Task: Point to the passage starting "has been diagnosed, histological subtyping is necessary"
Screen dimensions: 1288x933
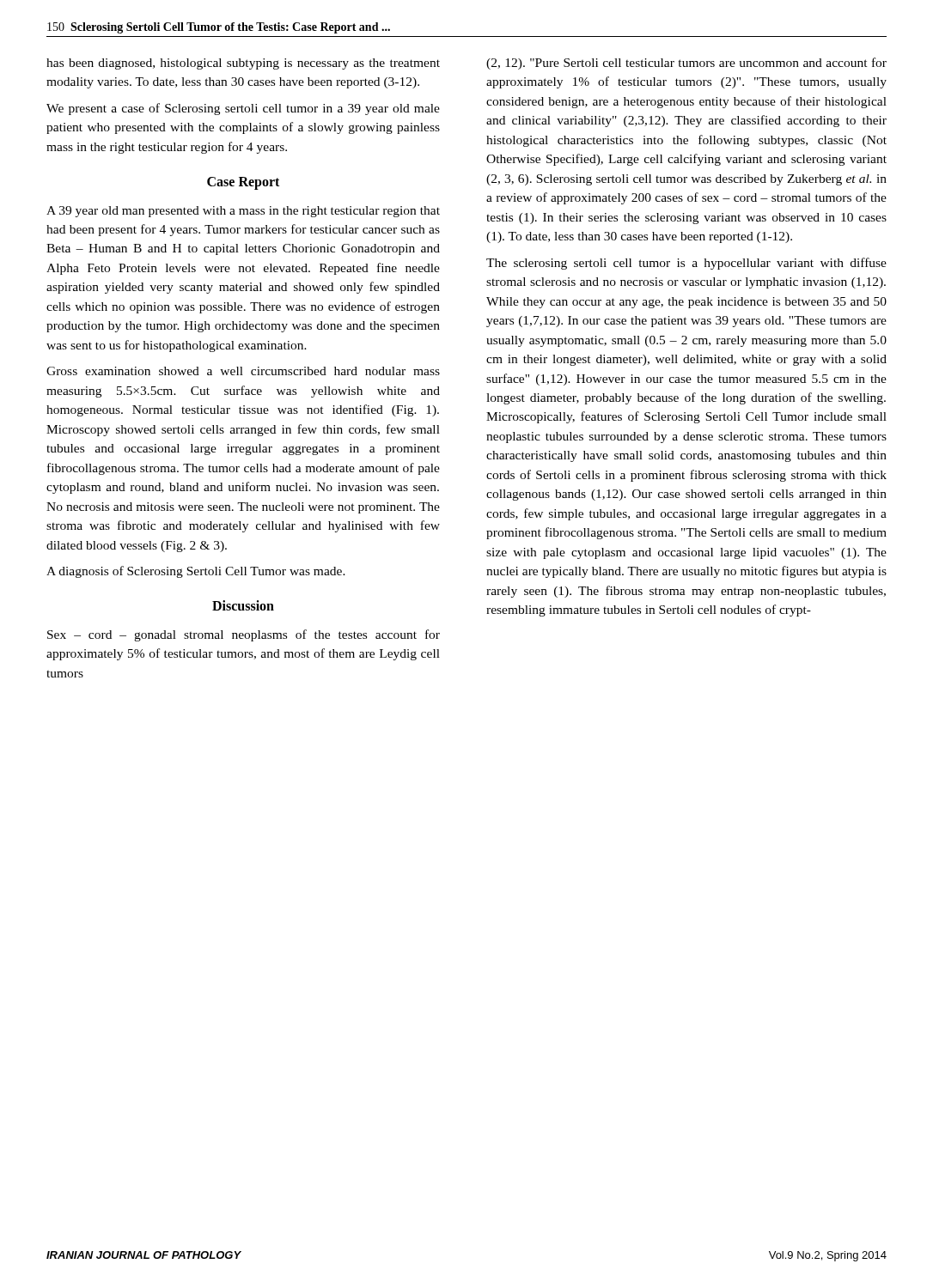Action: click(x=243, y=73)
